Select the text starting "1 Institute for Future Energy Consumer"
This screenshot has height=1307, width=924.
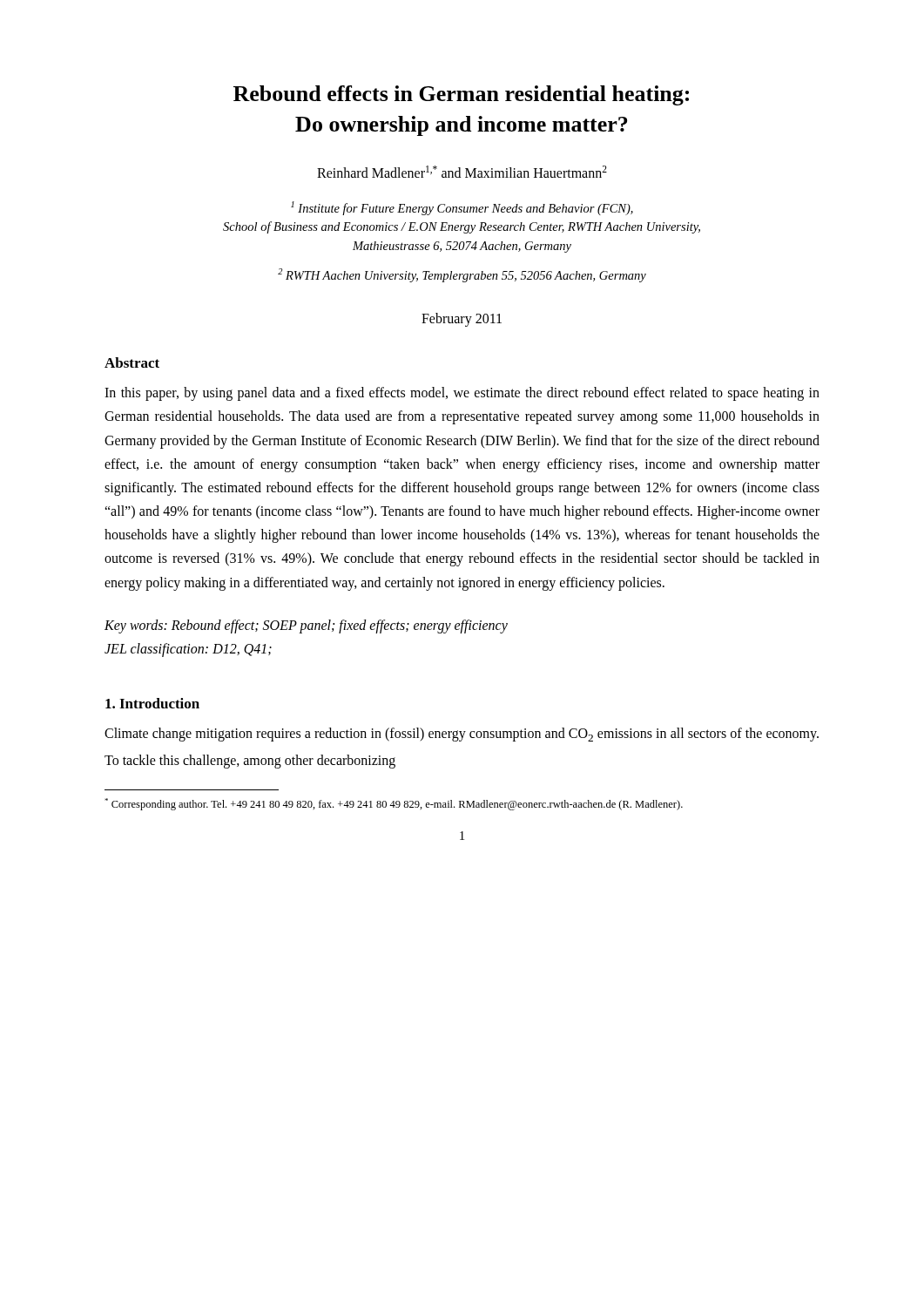[x=462, y=226]
